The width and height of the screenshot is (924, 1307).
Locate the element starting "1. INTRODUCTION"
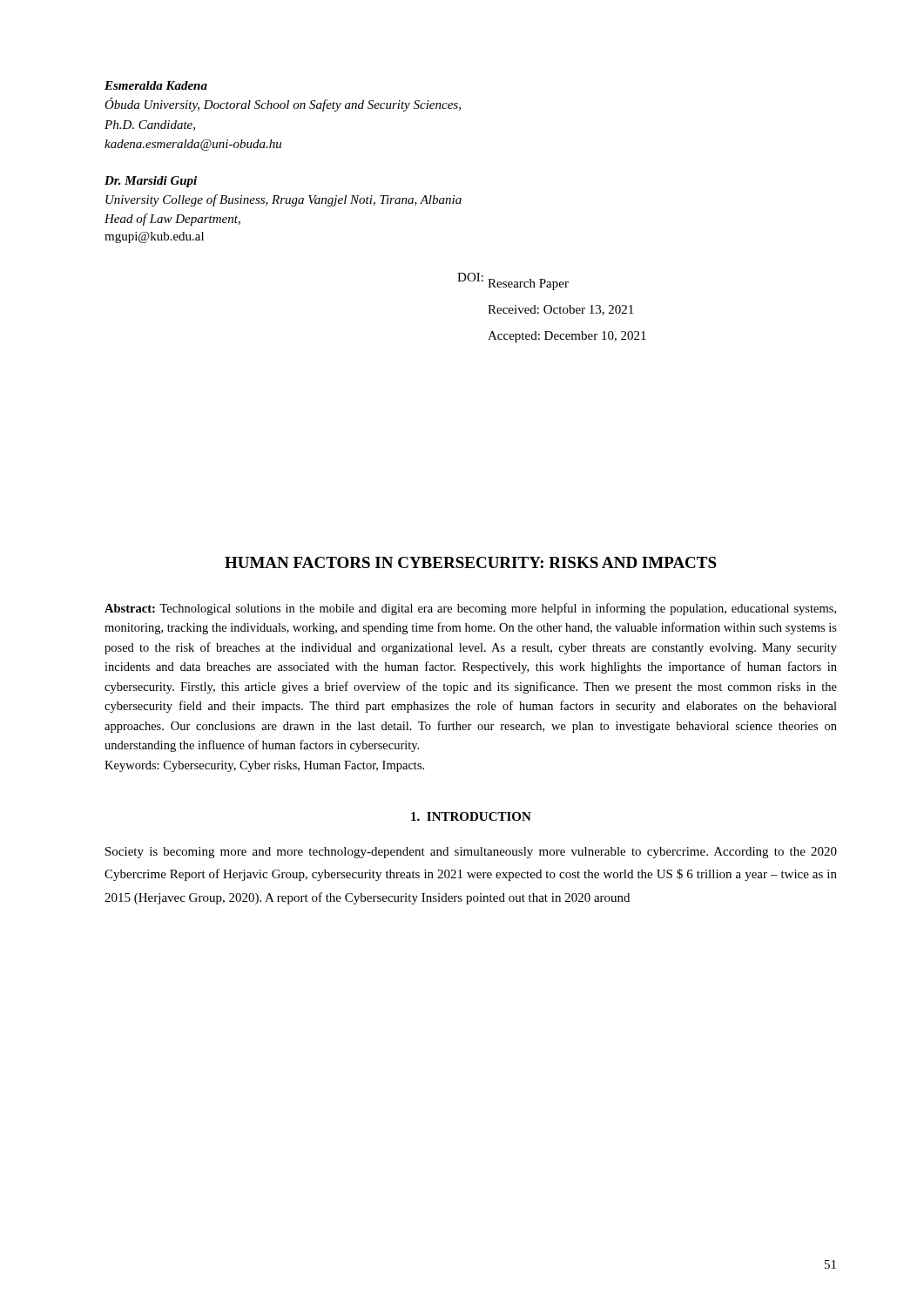click(471, 817)
